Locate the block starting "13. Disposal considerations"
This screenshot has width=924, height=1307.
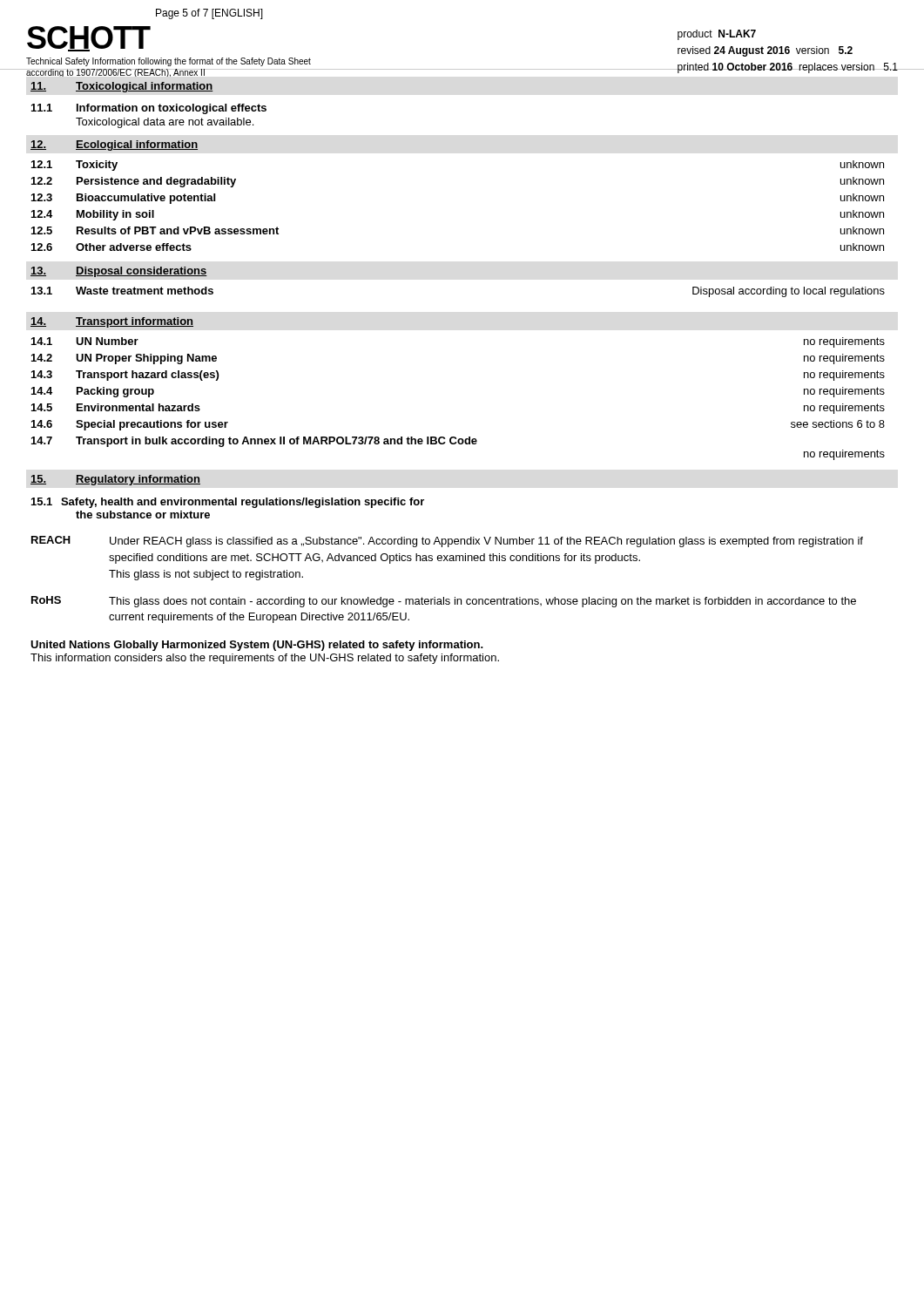(x=119, y=271)
